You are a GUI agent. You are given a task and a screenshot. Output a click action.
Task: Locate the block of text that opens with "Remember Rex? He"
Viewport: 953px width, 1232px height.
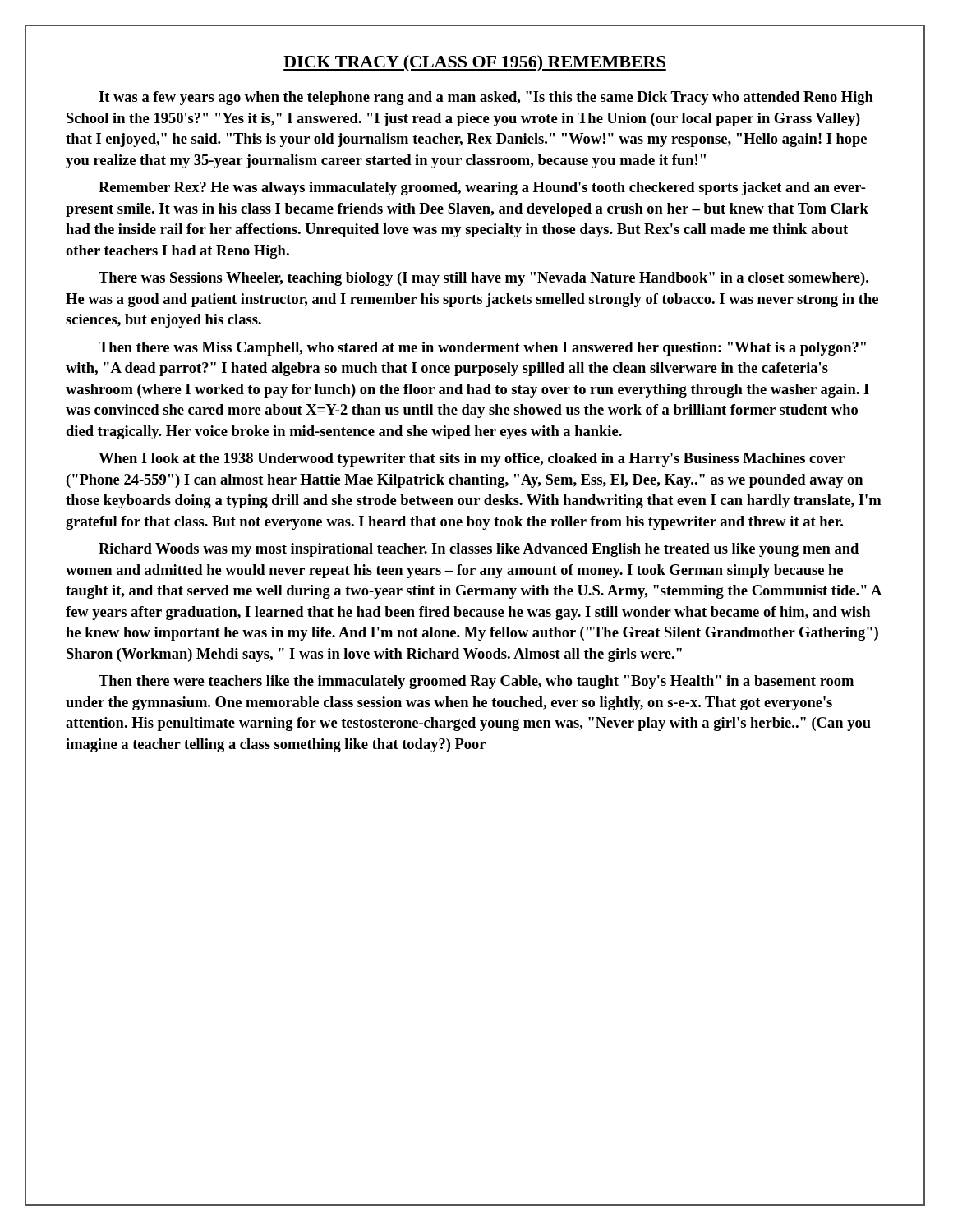(467, 219)
